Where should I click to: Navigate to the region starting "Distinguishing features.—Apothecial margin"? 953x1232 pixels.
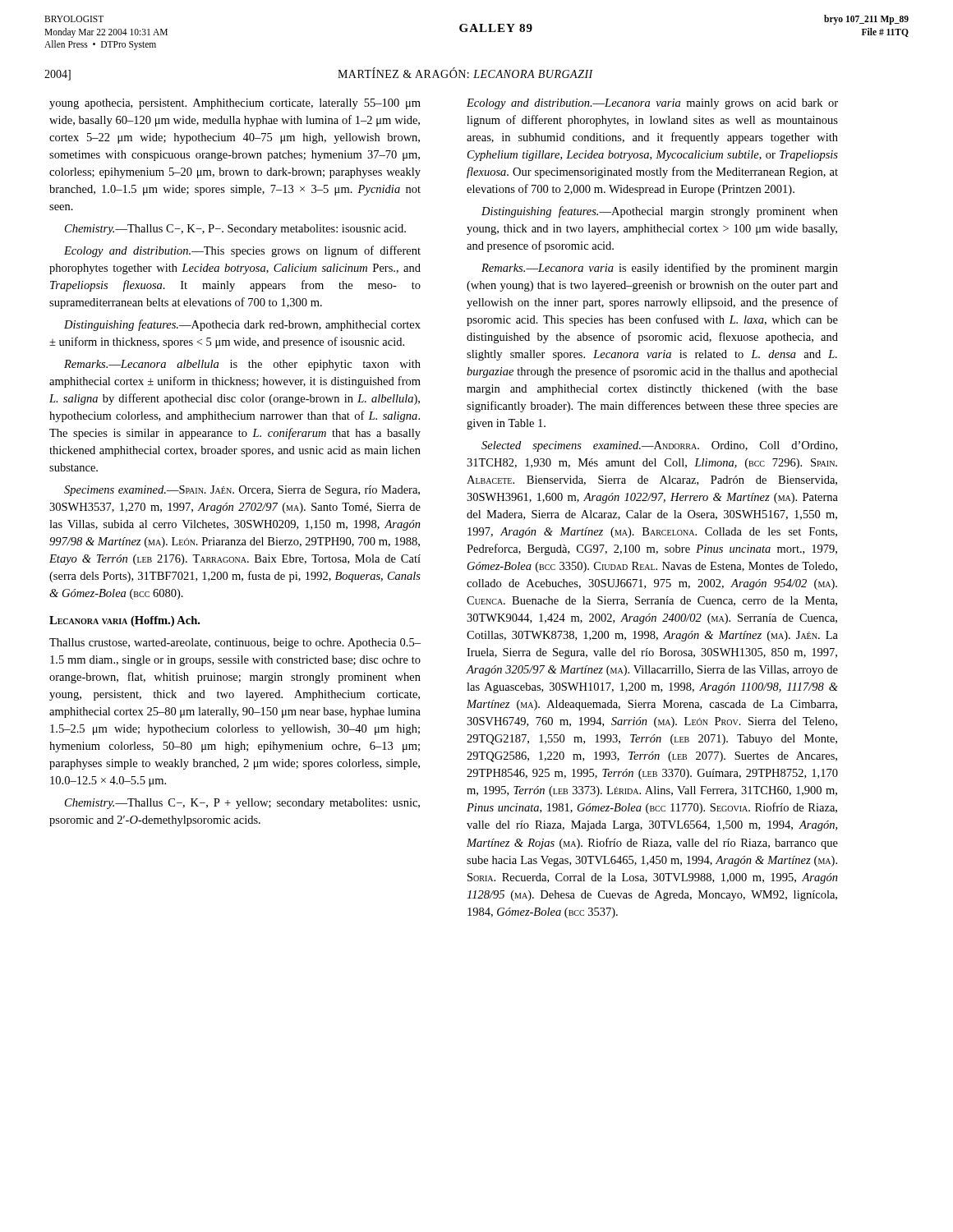pyautogui.click(x=652, y=229)
